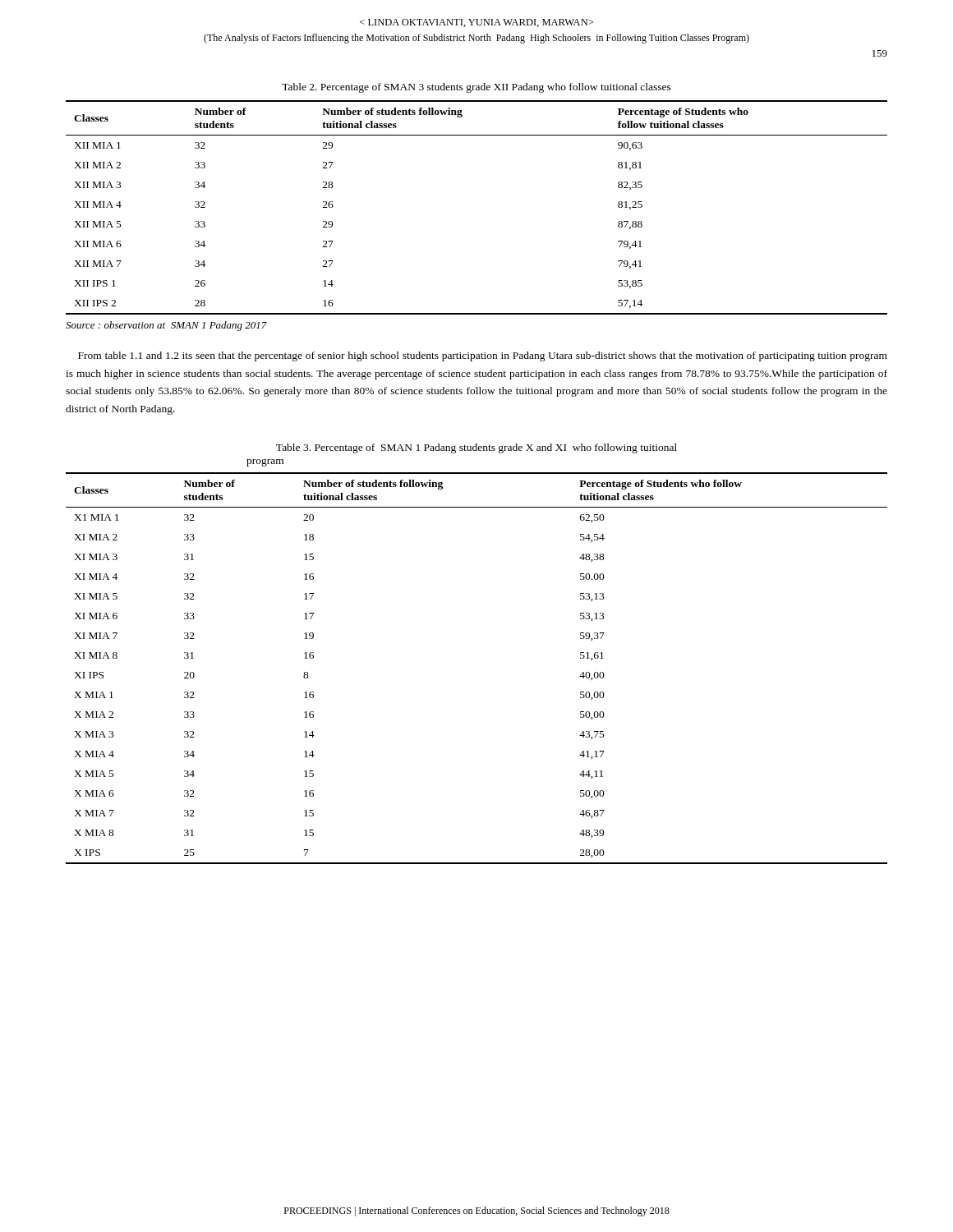Click on the caption that says "Table 3. Percentage"
This screenshot has width=953, height=1232.
coord(476,447)
